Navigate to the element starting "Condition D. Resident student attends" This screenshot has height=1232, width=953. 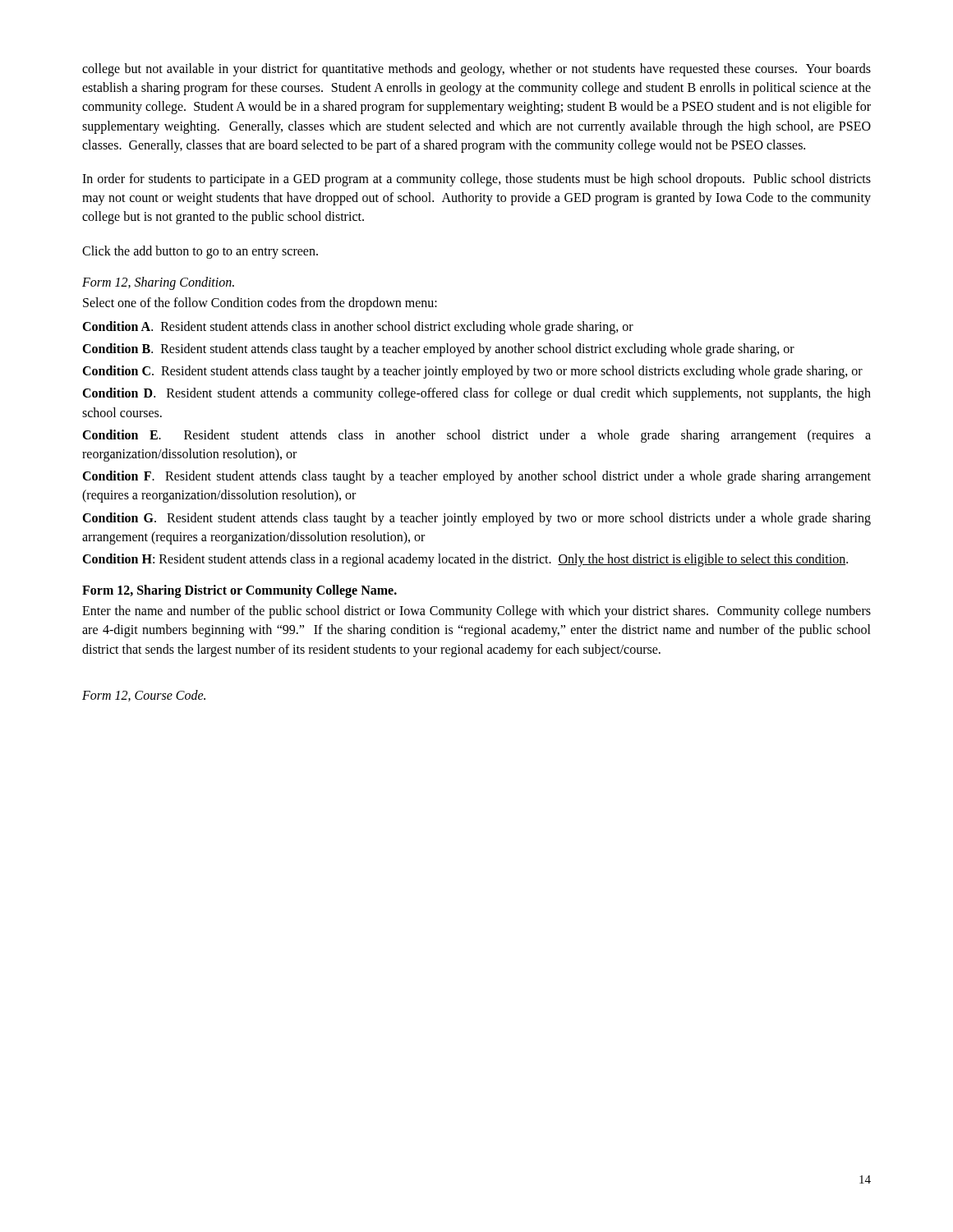coord(476,403)
